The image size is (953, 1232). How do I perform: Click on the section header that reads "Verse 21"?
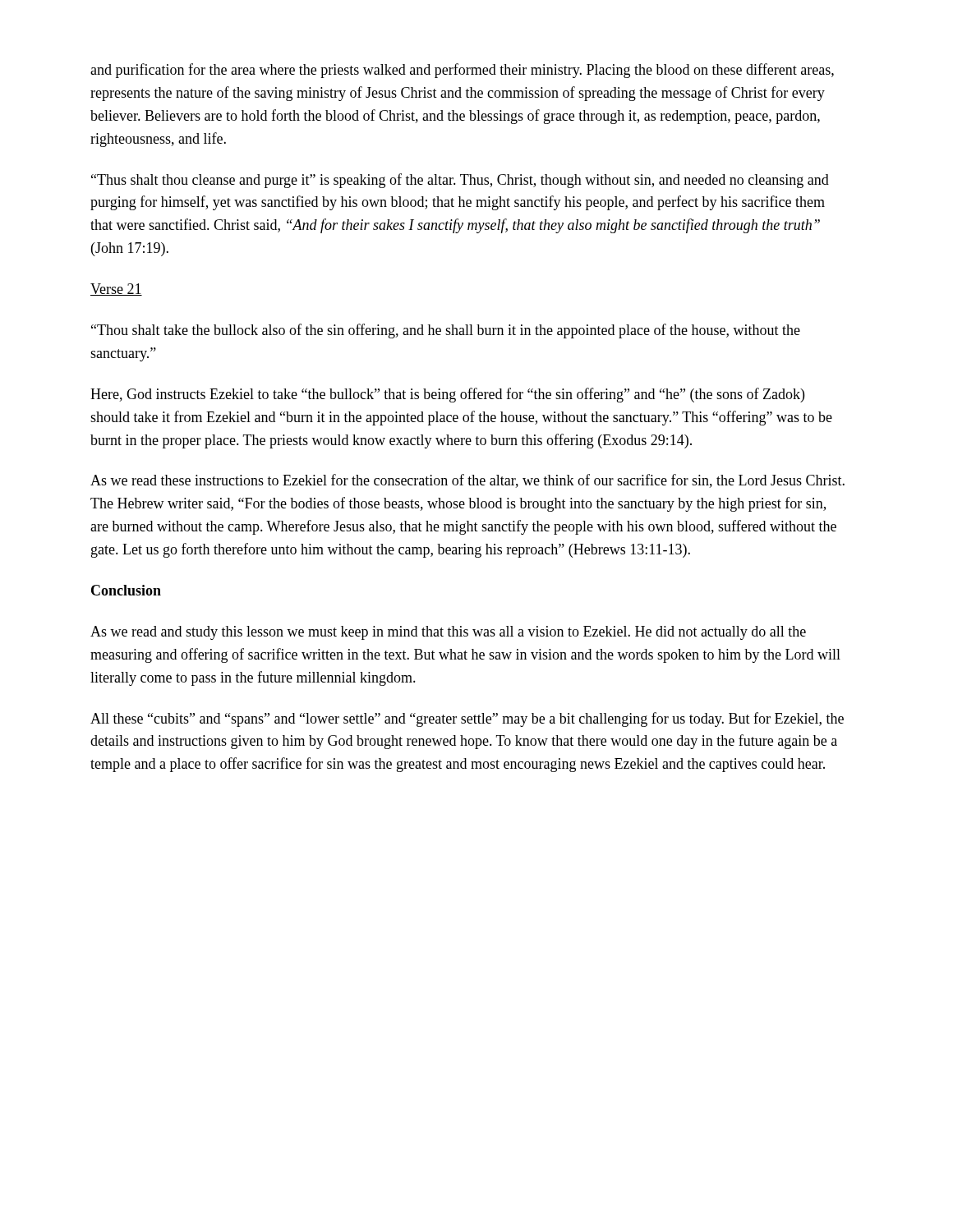116,289
